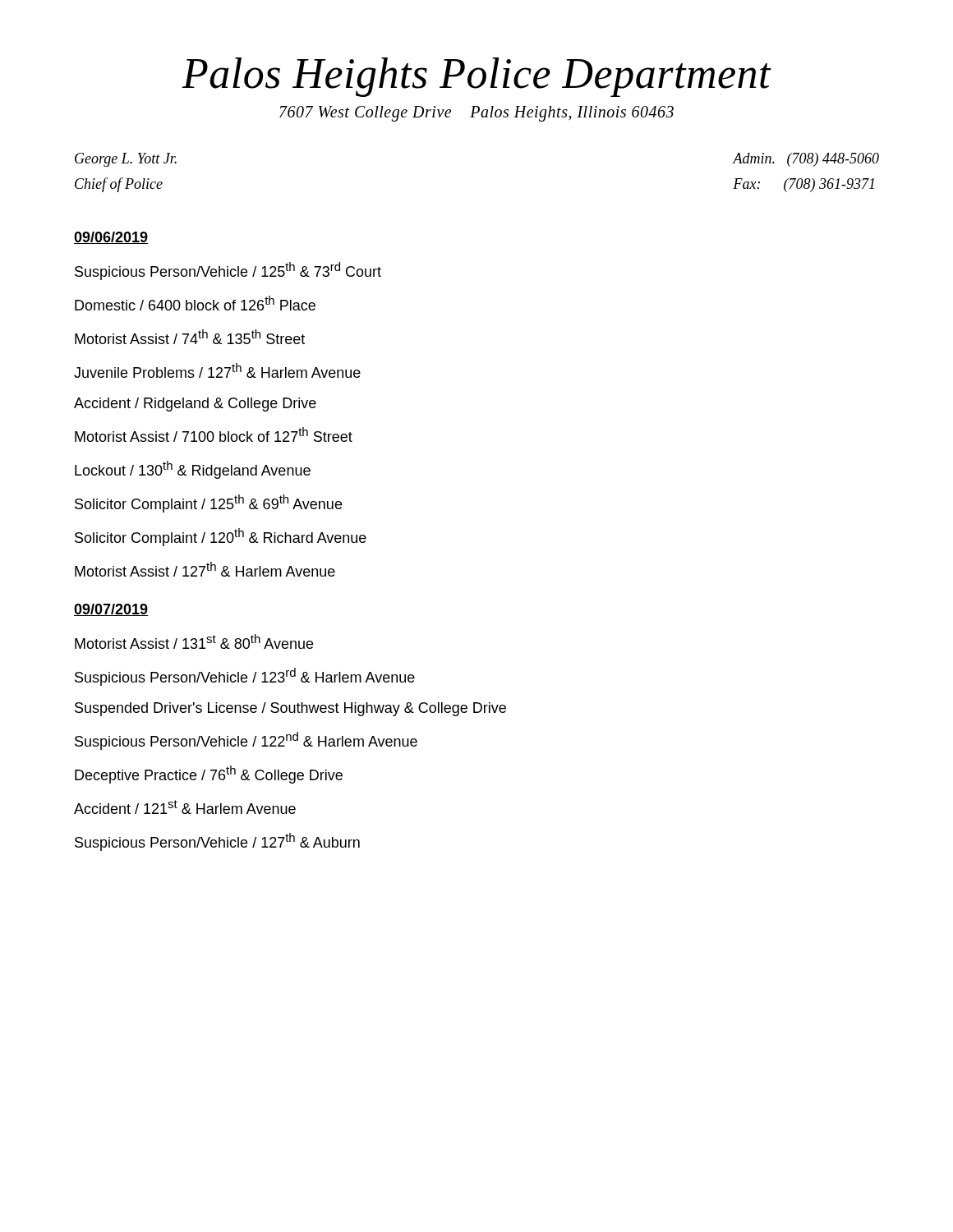Navigate to the region starting "Domestic / 6400 block of 126th Place"
Image resolution: width=953 pixels, height=1232 pixels.
tap(195, 304)
